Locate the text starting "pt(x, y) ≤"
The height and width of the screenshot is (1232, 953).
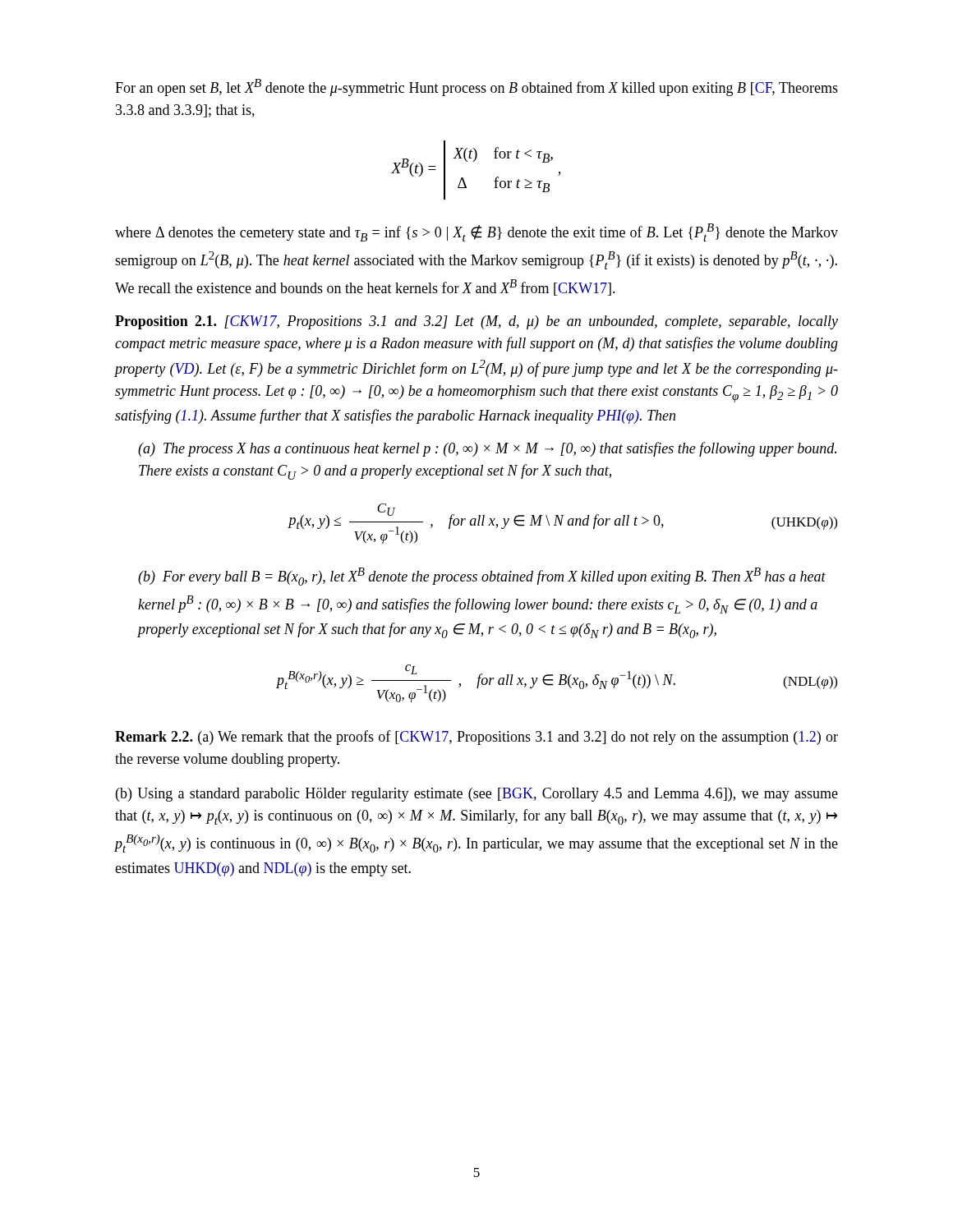[563, 522]
